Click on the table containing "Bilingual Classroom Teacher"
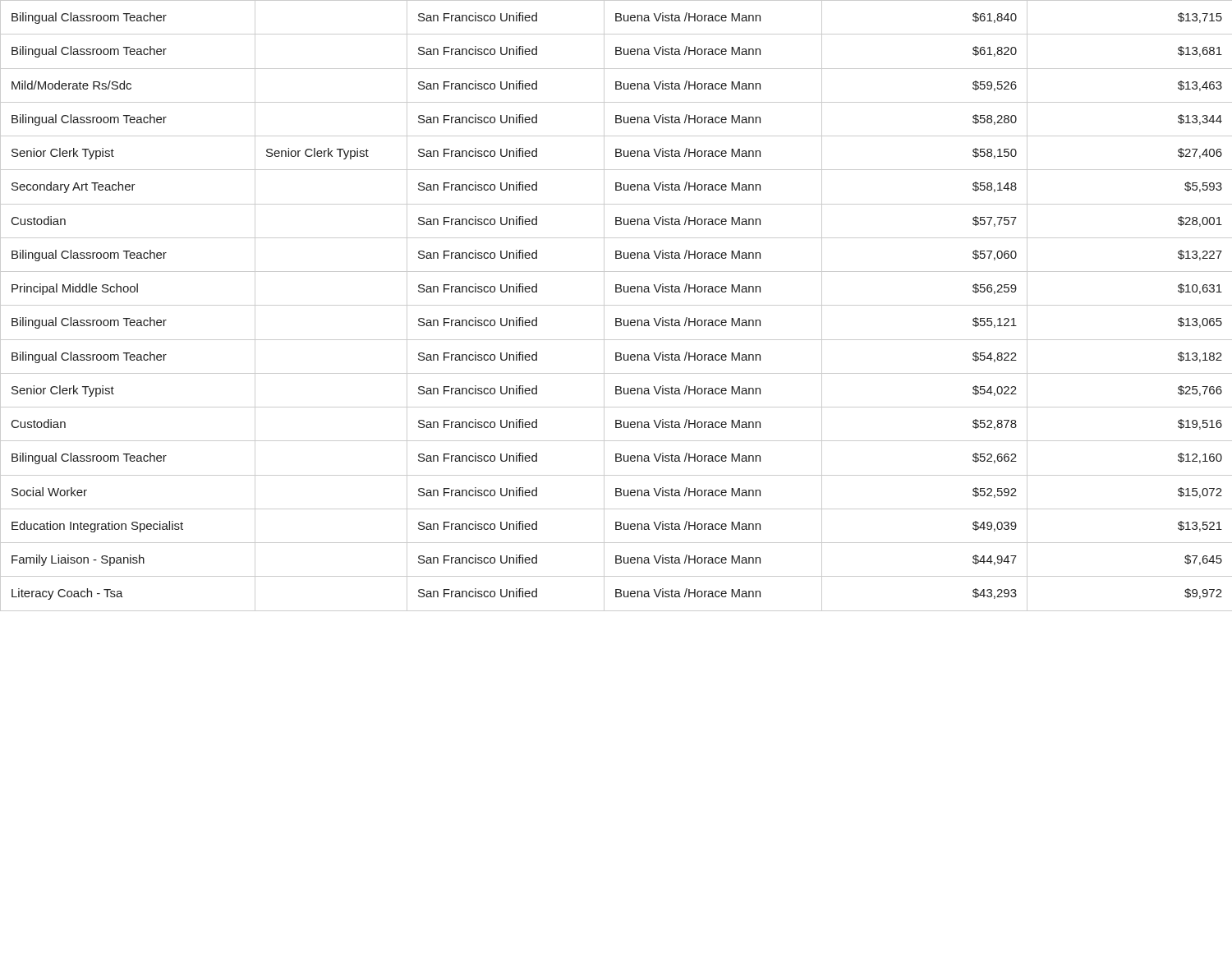Image resolution: width=1232 pixels, height=953 pixels. (x=616, y=305)
